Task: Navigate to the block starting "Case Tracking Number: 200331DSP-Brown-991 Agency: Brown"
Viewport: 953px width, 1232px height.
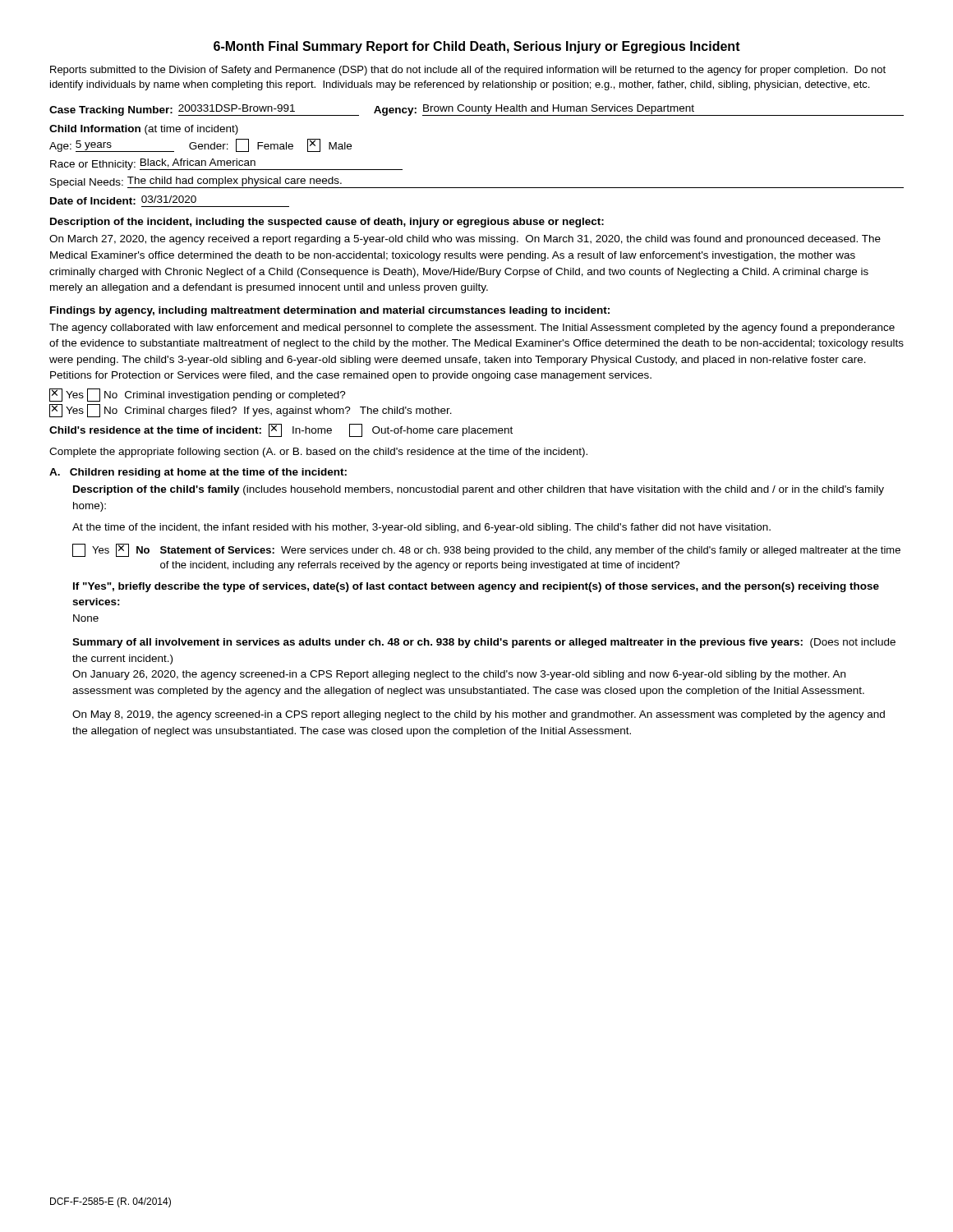Action: pos(476,109)
